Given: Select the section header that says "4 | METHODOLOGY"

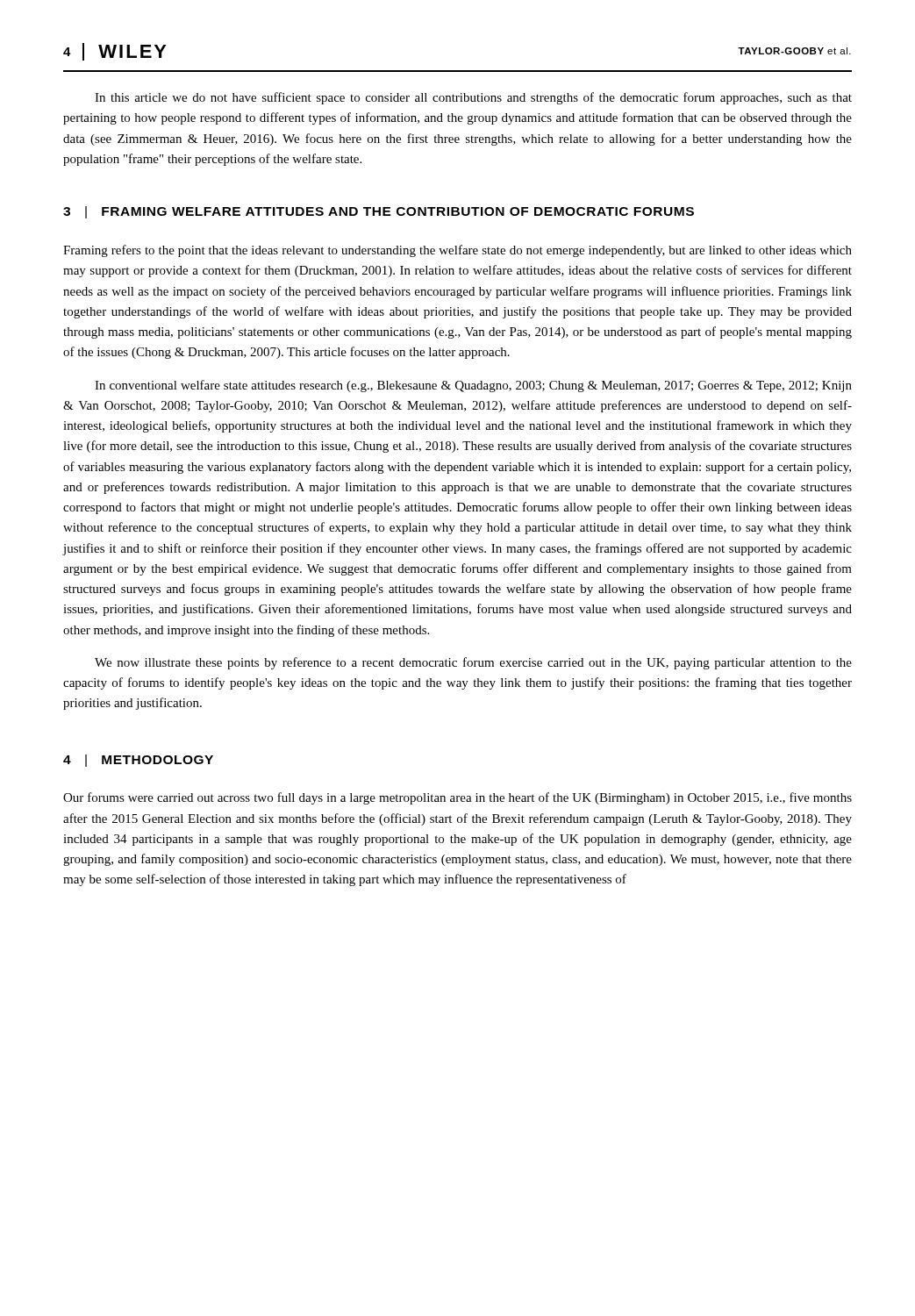Looking at the screenshot, I should click(139, 759).
